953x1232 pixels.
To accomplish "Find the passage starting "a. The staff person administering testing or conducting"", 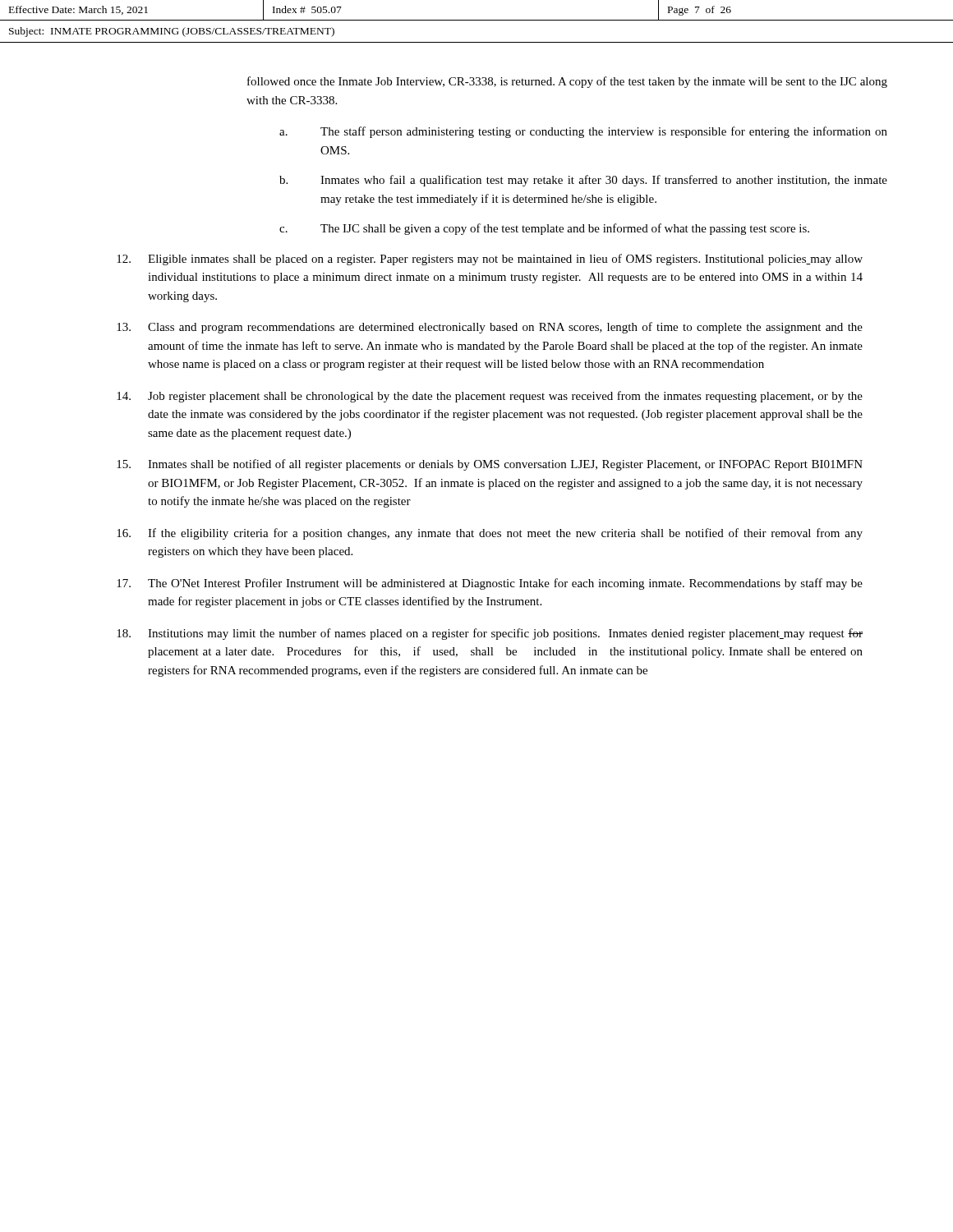I will [x=583, y=141].
